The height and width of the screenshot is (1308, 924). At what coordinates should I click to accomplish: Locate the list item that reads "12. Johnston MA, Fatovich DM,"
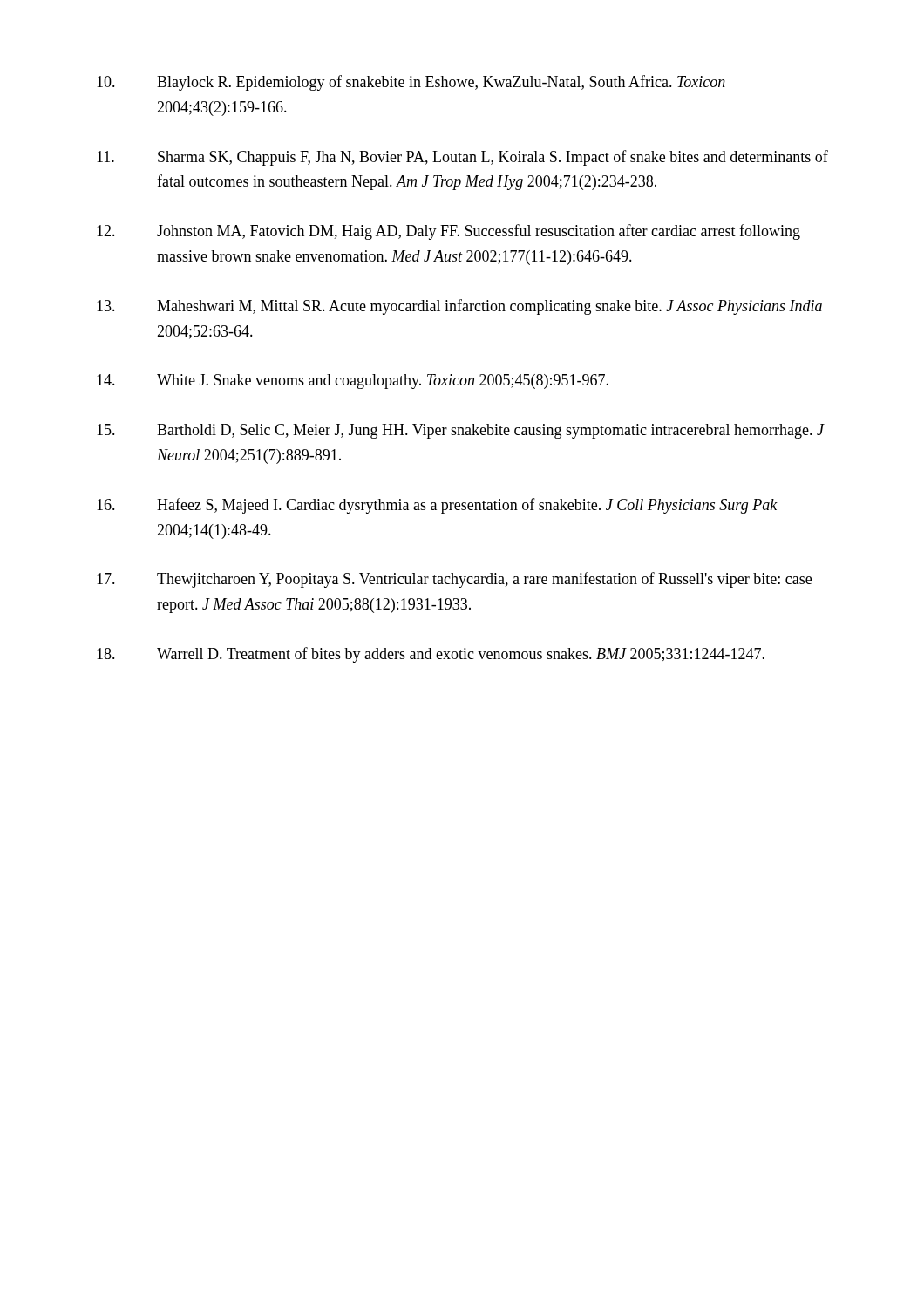point(462,244)
